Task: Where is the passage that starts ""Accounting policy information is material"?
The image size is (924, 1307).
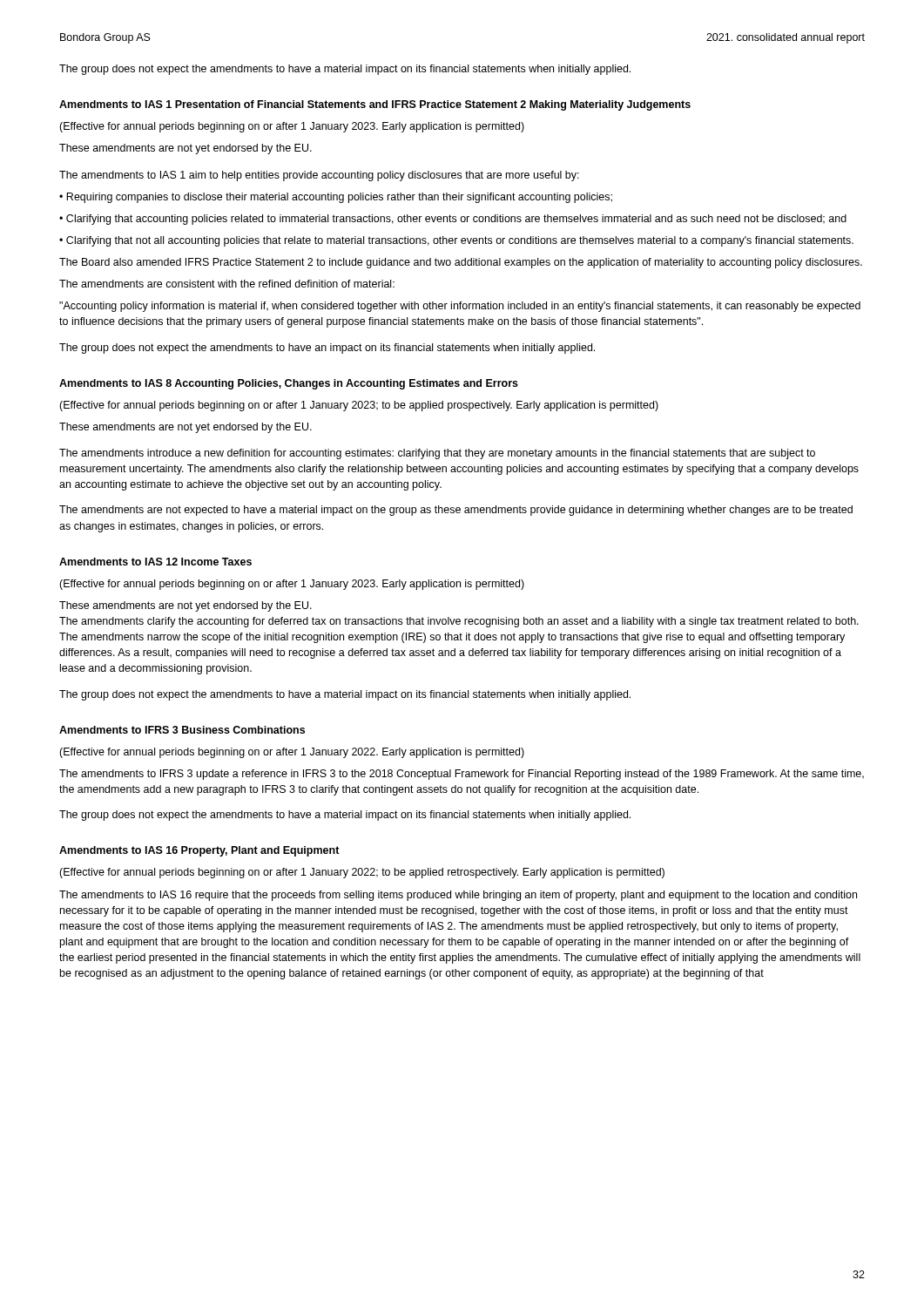Action: [462, 314]
